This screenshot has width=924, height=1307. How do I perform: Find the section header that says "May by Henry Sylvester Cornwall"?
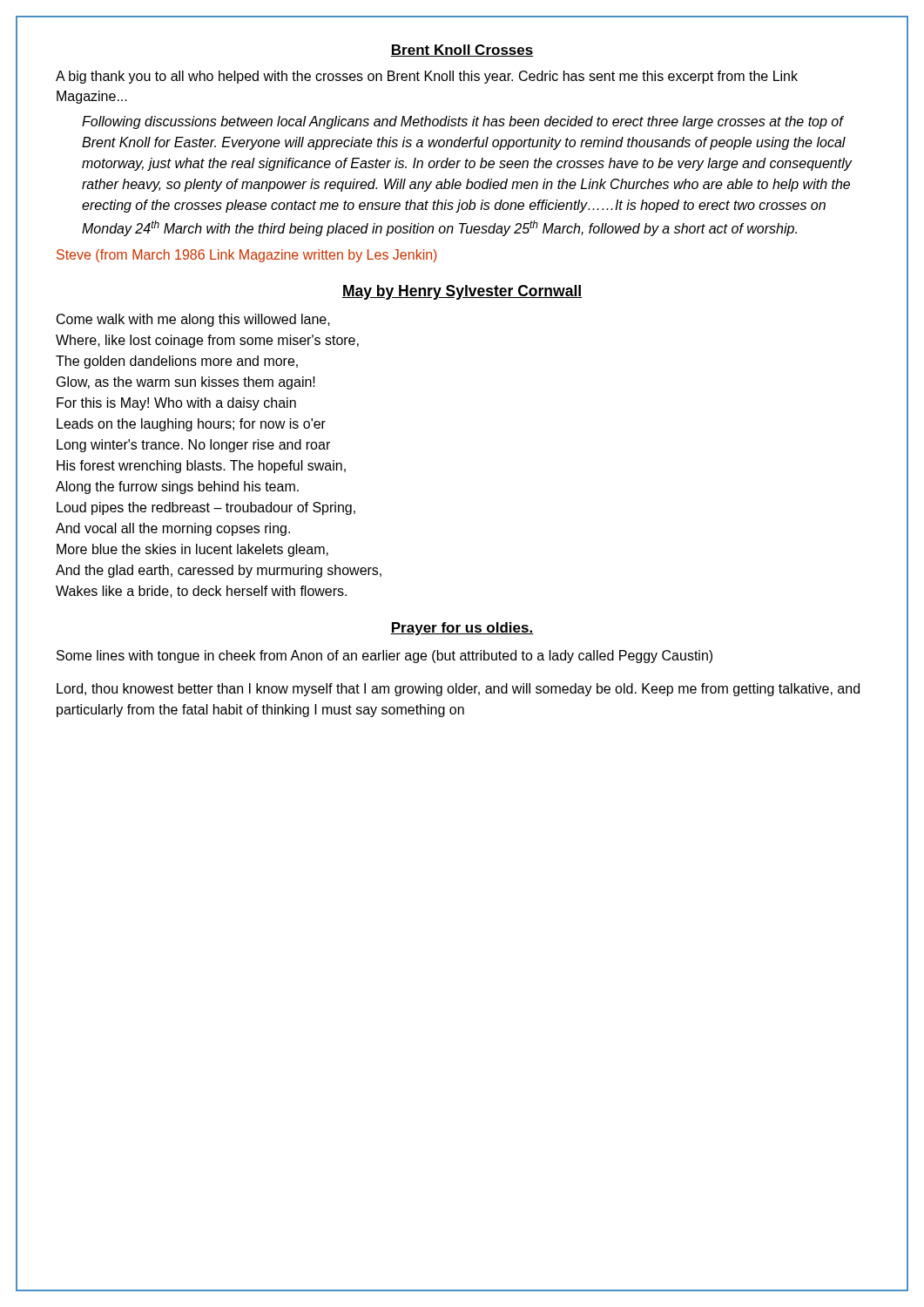(462, 291)
